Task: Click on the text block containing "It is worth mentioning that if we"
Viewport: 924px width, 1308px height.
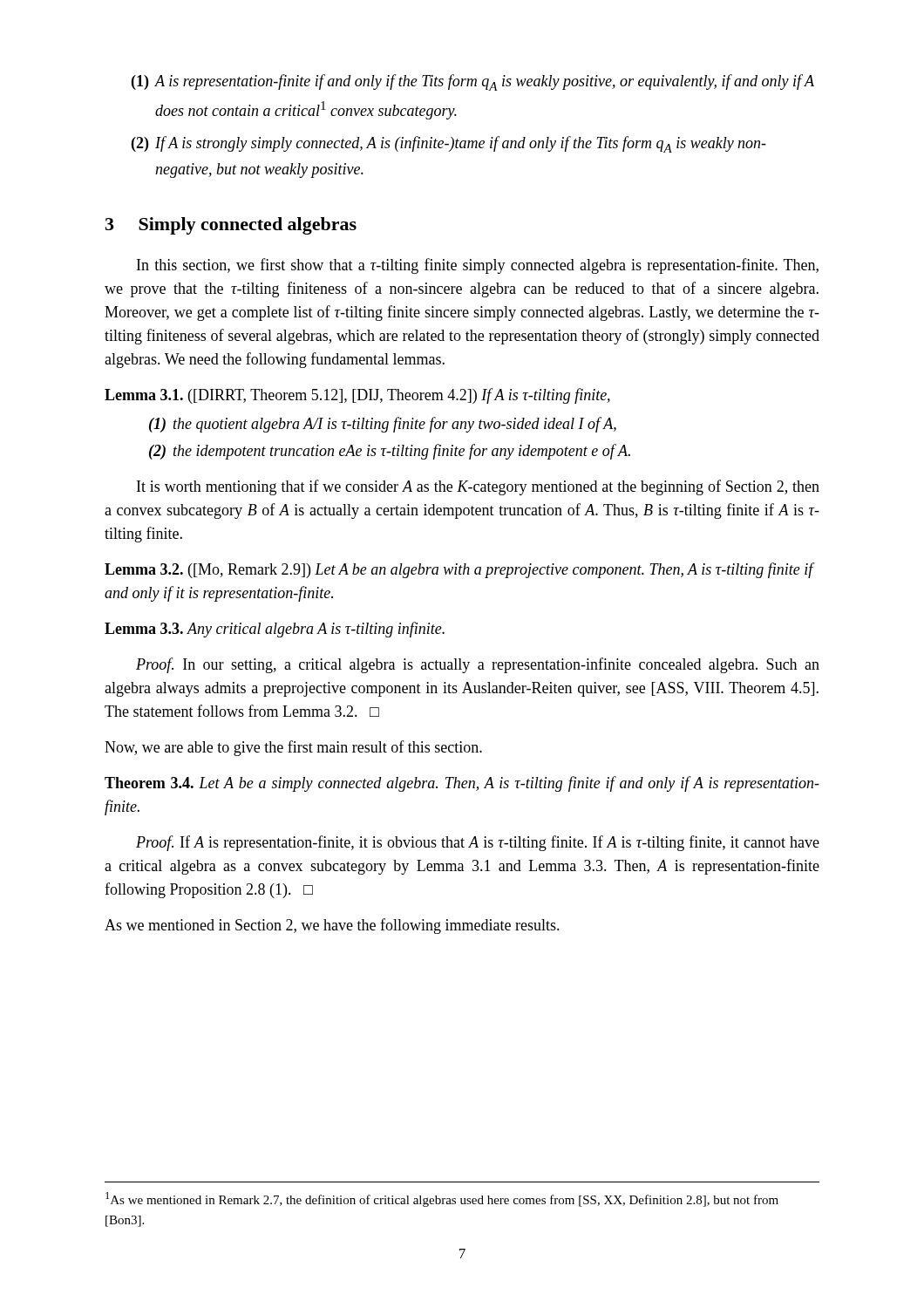Action: point(462,510)
